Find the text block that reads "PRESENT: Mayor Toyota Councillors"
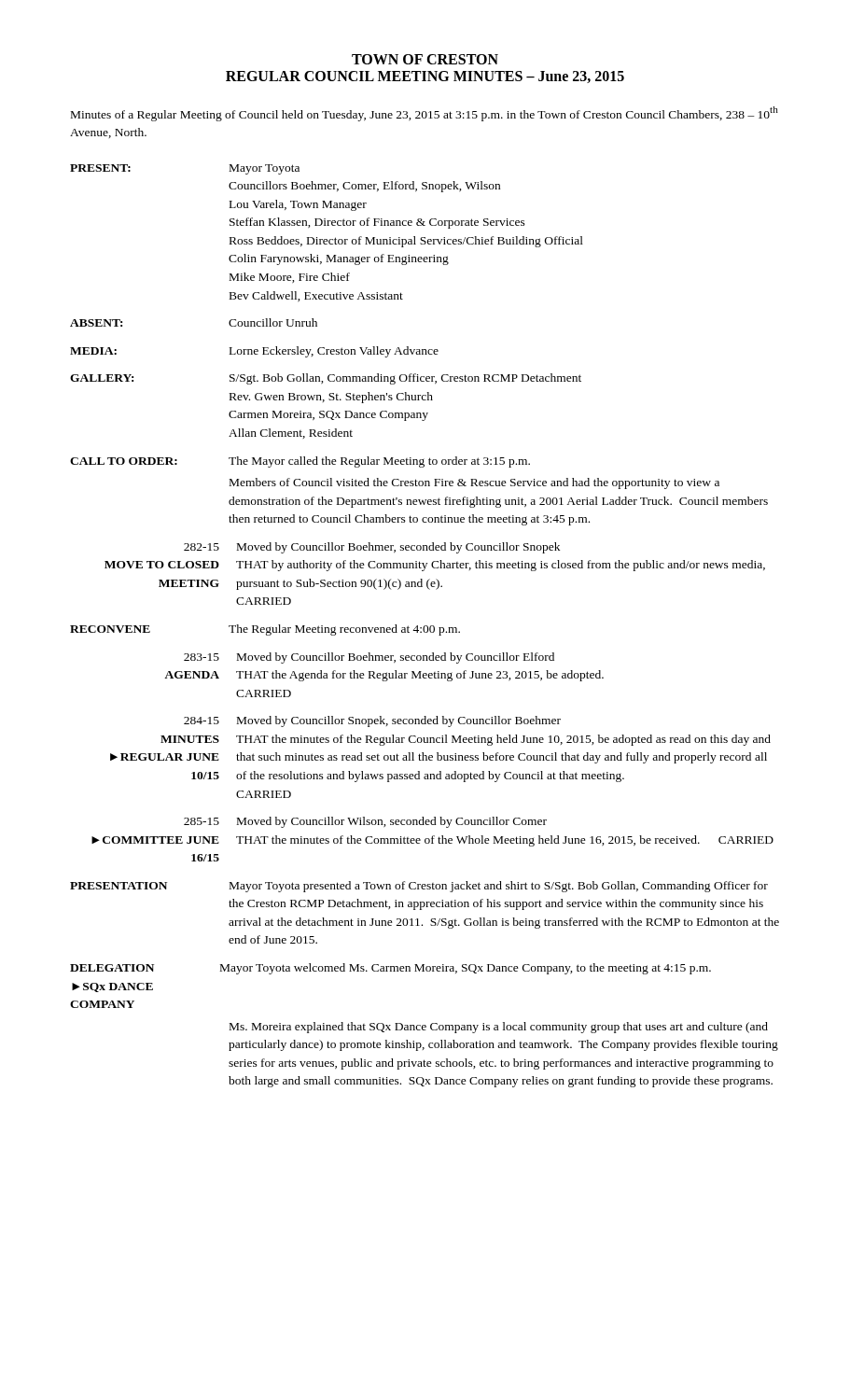Screen dimensions: 1400x850 (425, 231)
